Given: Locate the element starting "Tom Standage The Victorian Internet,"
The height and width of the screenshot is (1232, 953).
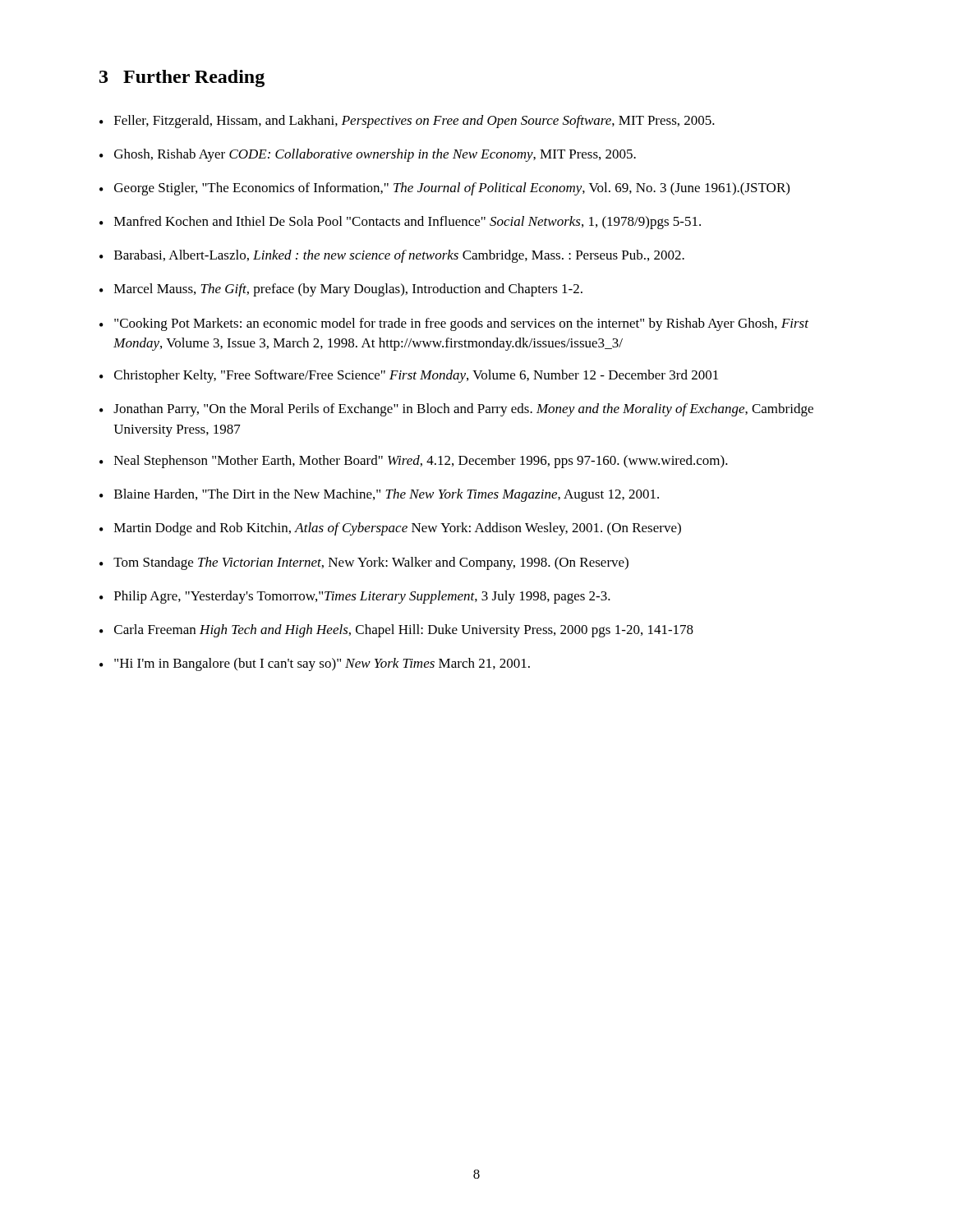Looking at the screenshot, I should [x=484, y=562].
